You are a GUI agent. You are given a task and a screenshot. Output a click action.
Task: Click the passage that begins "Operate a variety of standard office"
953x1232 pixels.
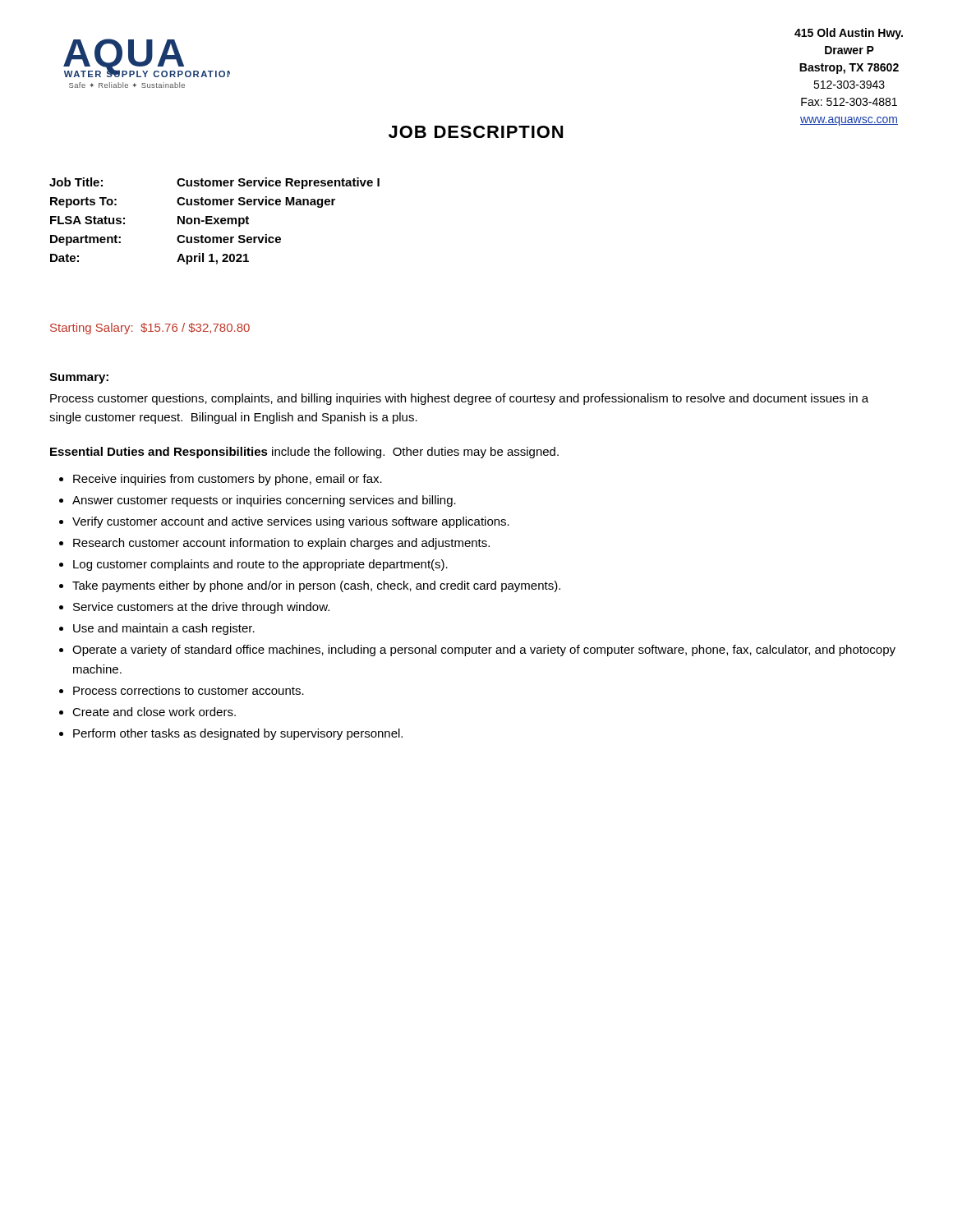click(484, 659)
